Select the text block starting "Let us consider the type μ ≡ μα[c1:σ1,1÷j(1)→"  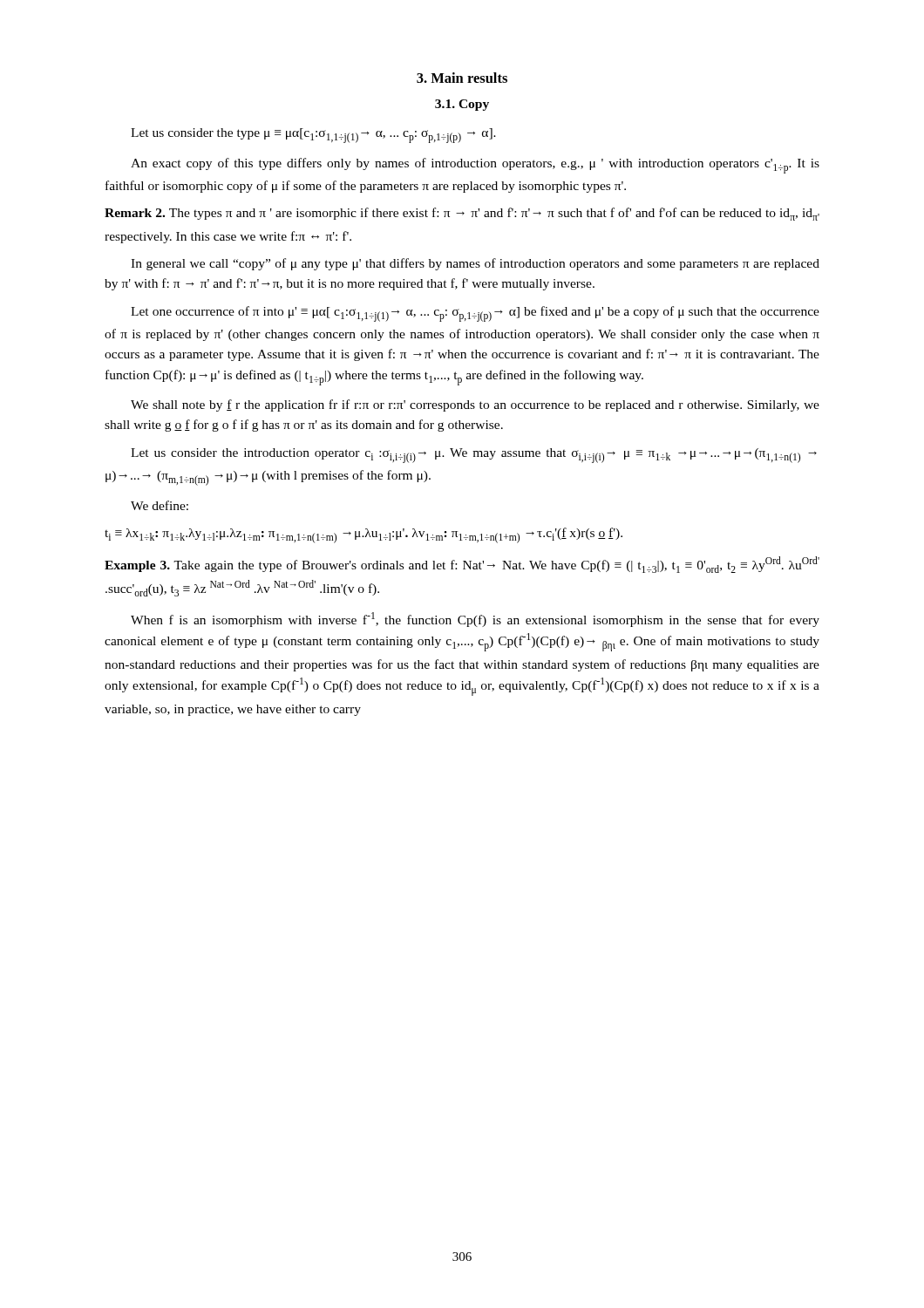pos(314,134)
